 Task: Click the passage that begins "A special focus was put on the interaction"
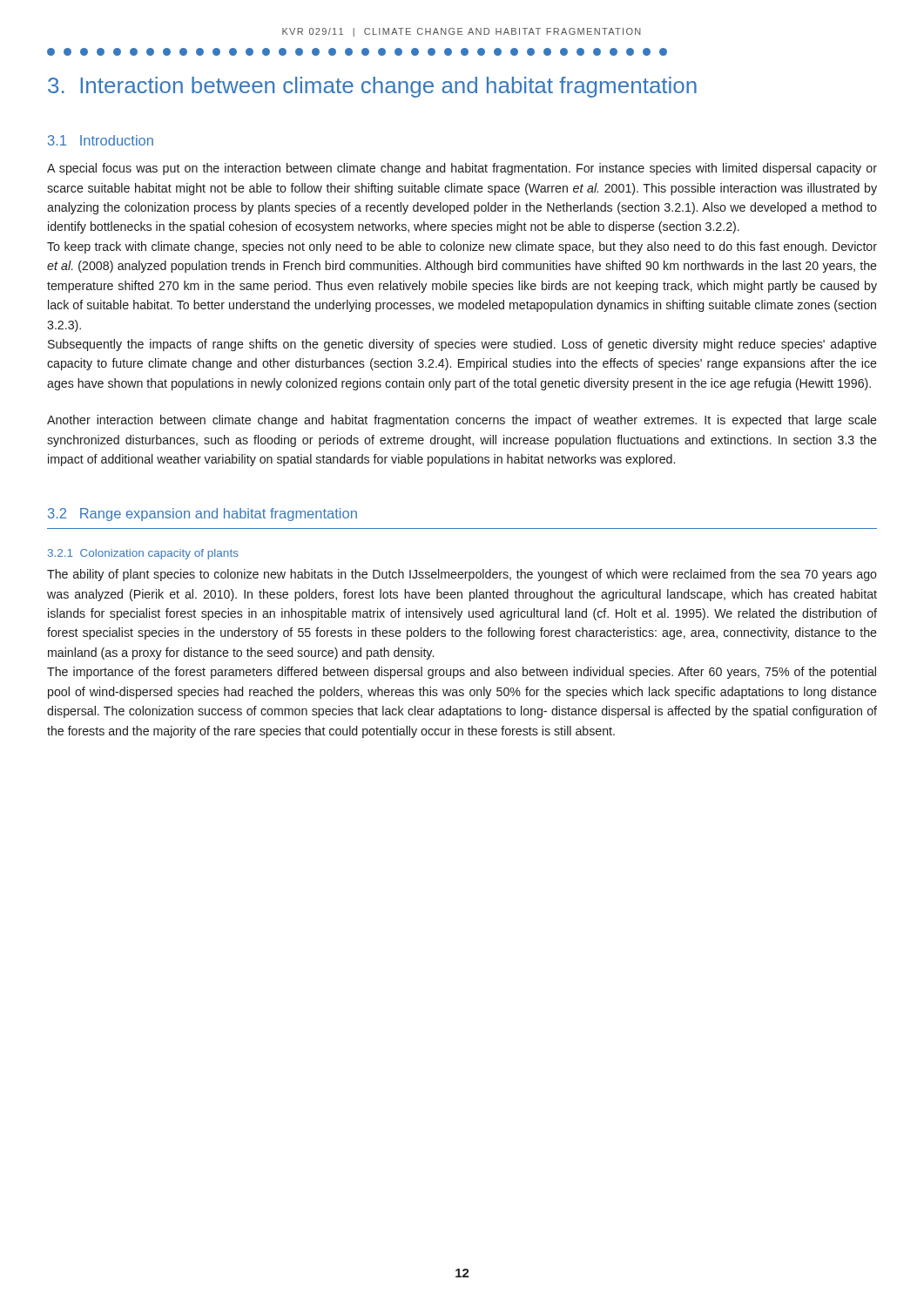462,198
